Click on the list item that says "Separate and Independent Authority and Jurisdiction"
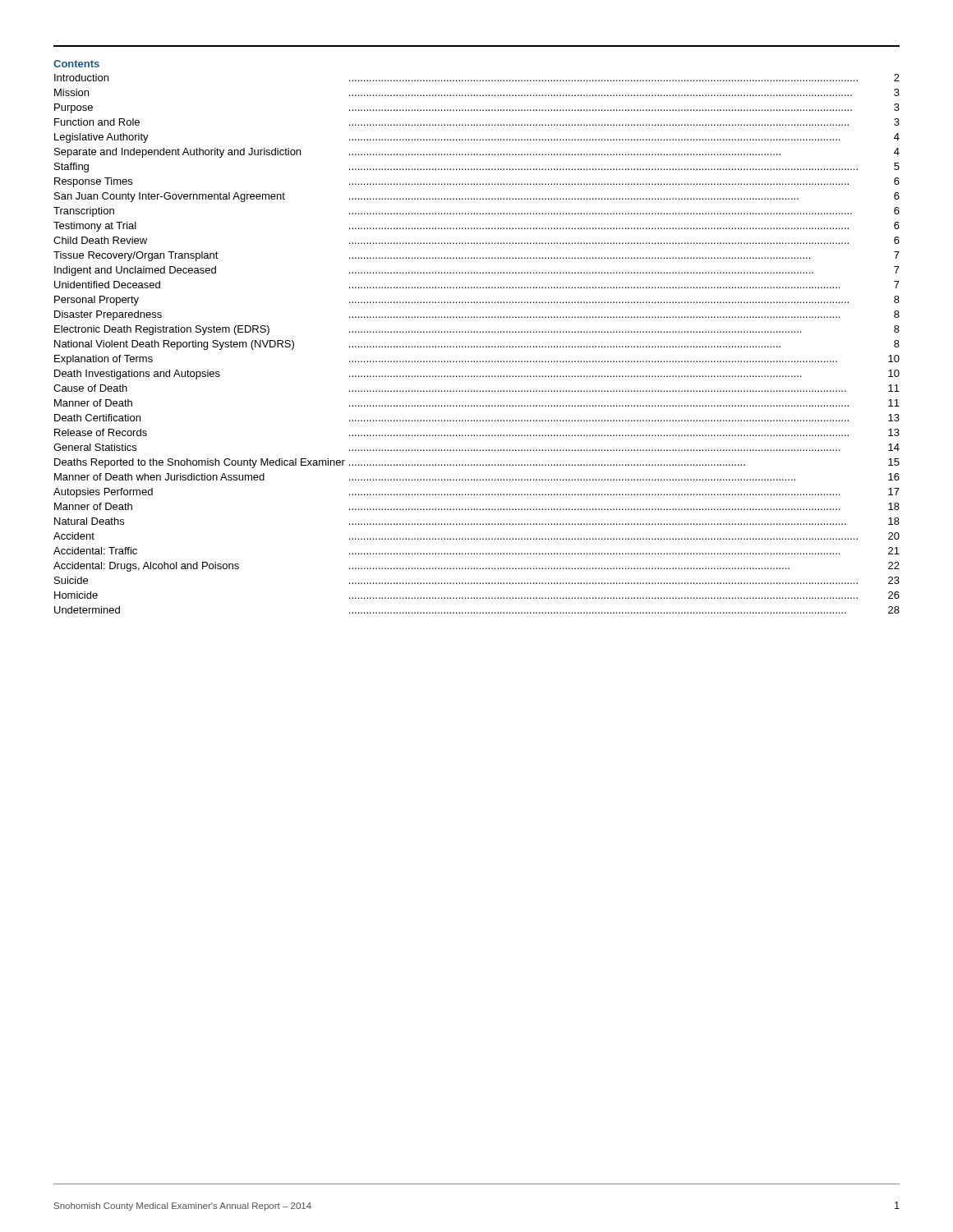Image resolution: width=953 pixels, height=1232 pixels. (476, 151)
